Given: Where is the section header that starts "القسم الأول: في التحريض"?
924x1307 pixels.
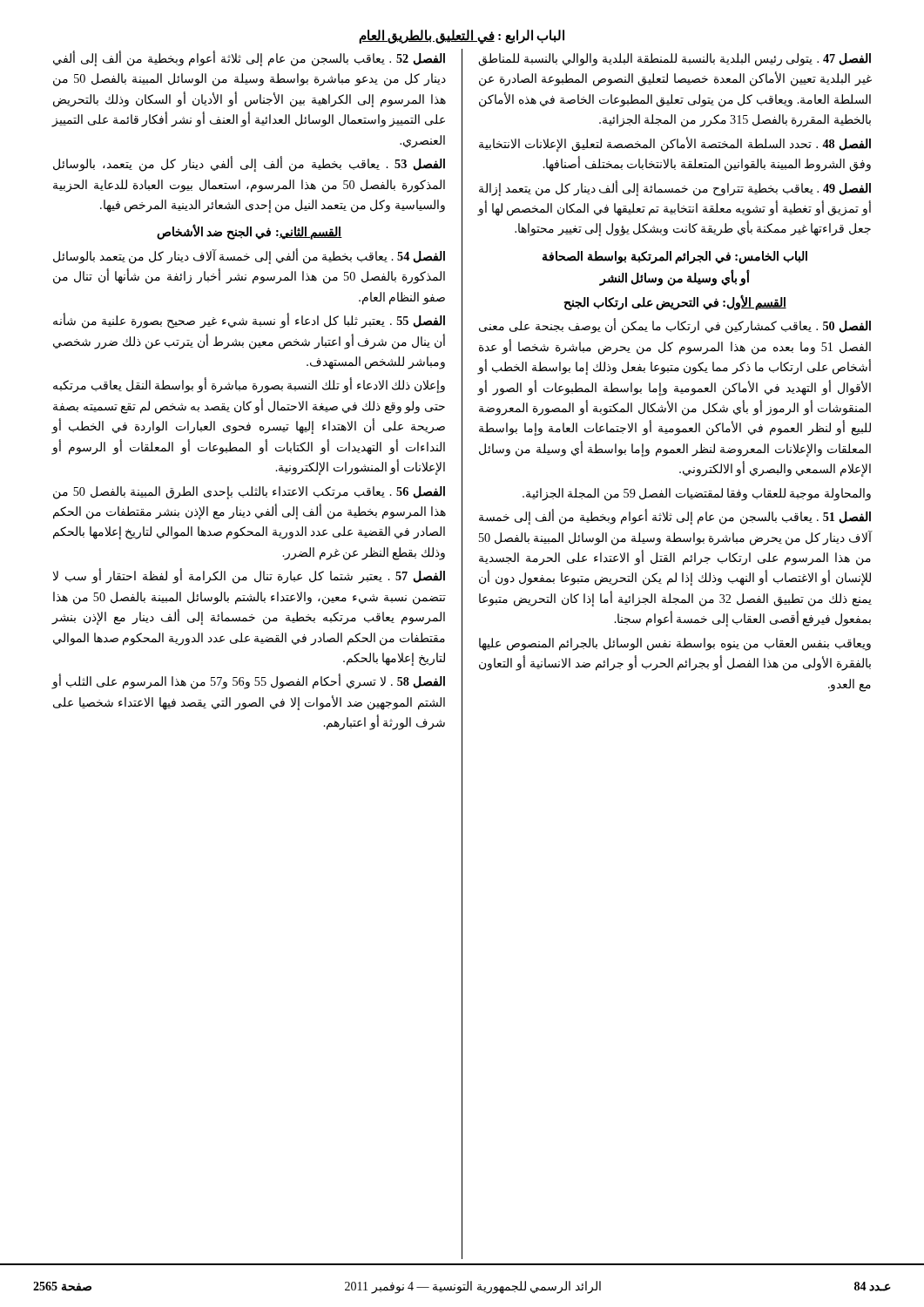Looking at the screenshot, I should [x=675, y=302].
